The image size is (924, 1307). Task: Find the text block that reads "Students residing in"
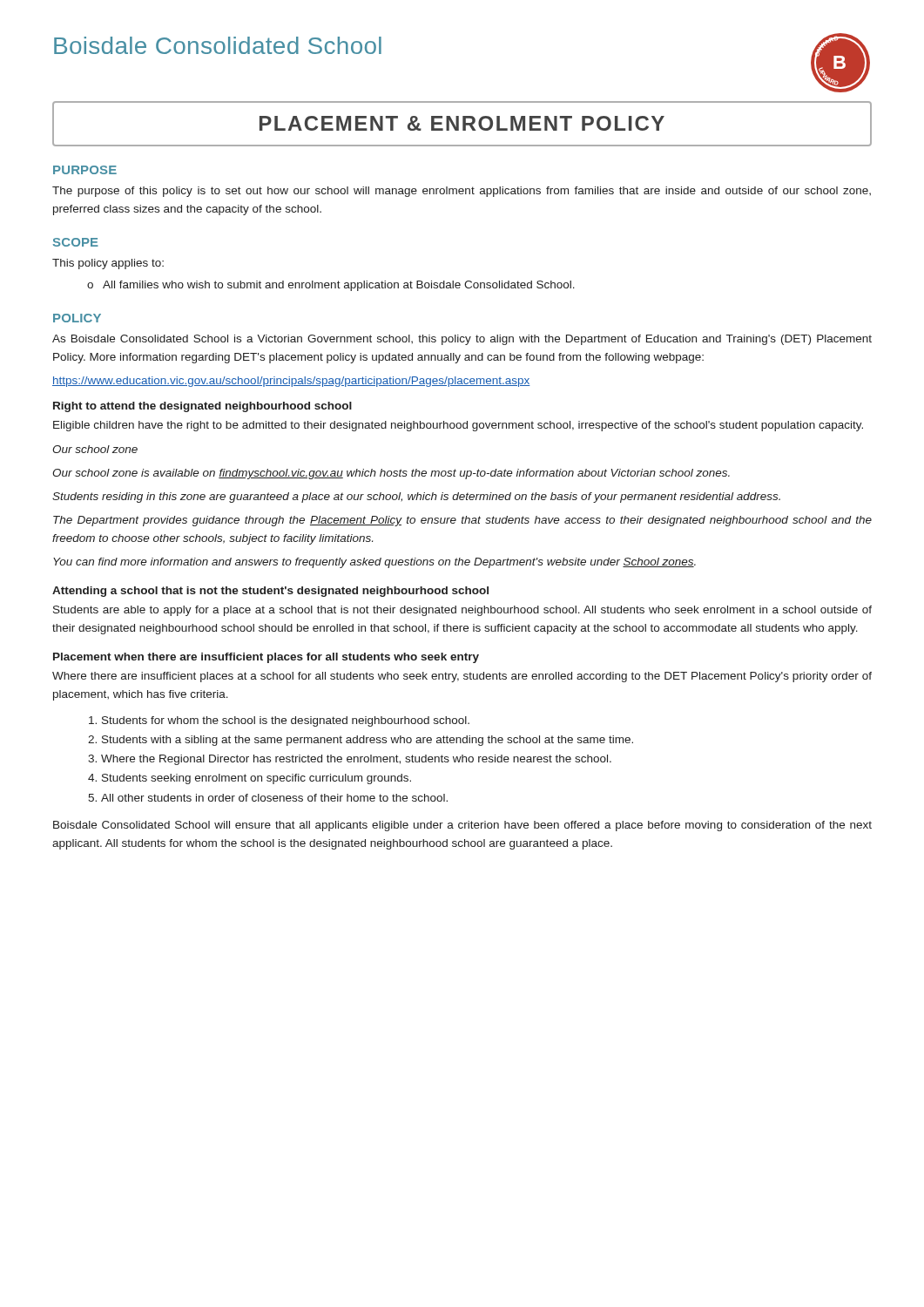click(x=417, y=497)
